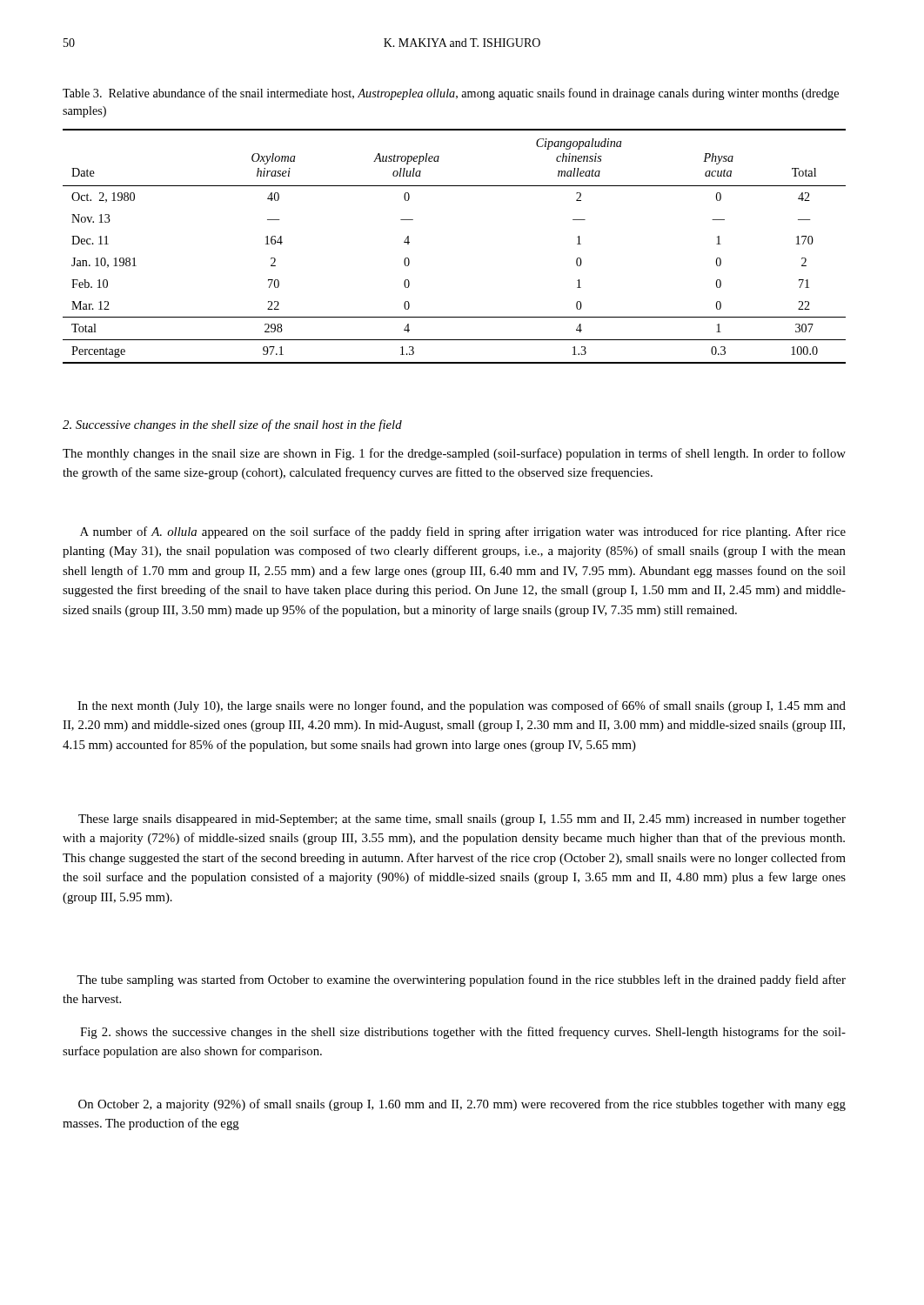924x1305 pixels.
Task: Click on the text starting "A number of A. ollula appeared on"
Action: 454,571
